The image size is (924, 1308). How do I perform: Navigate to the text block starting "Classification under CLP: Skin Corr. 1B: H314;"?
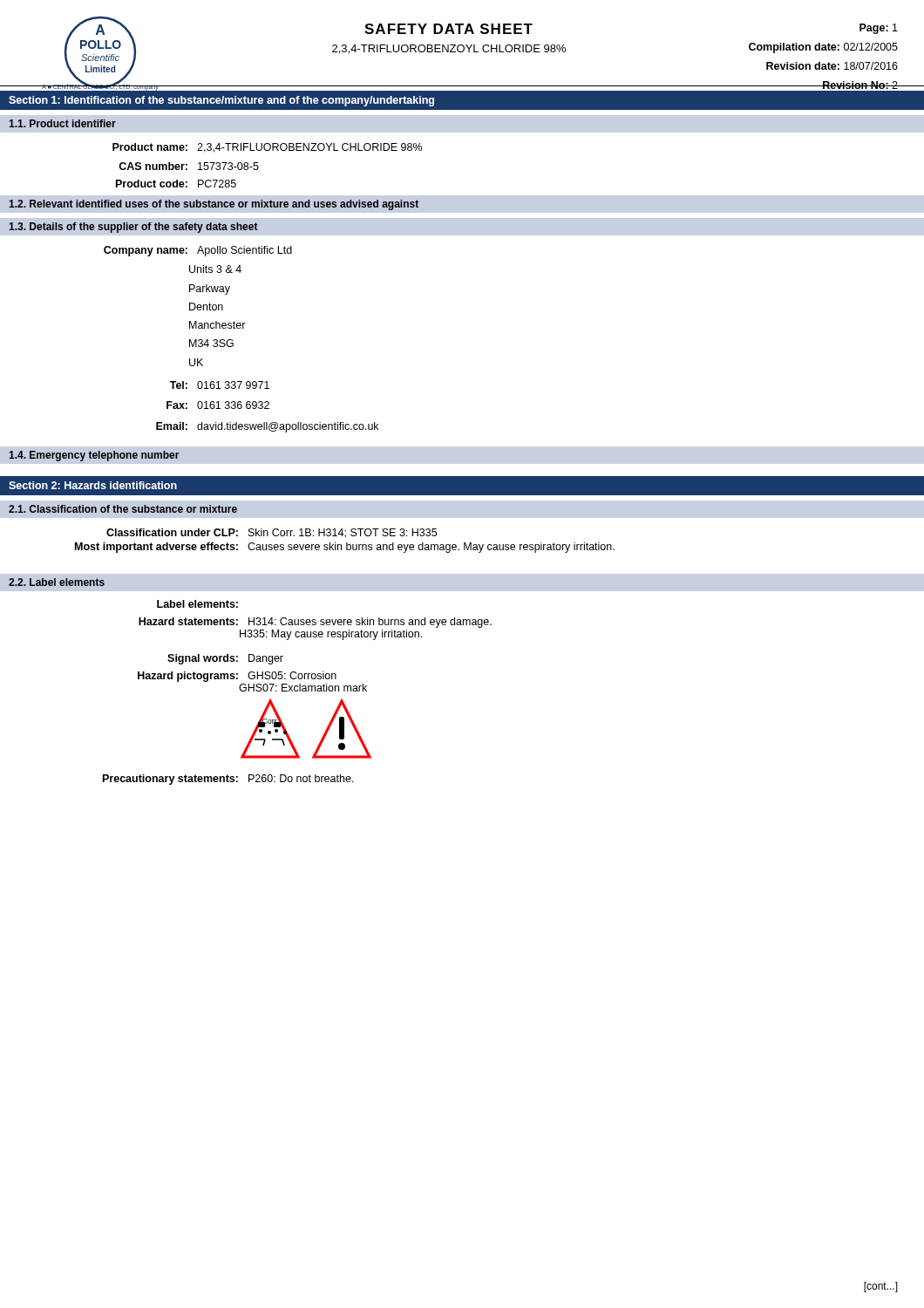pos(462,533)
